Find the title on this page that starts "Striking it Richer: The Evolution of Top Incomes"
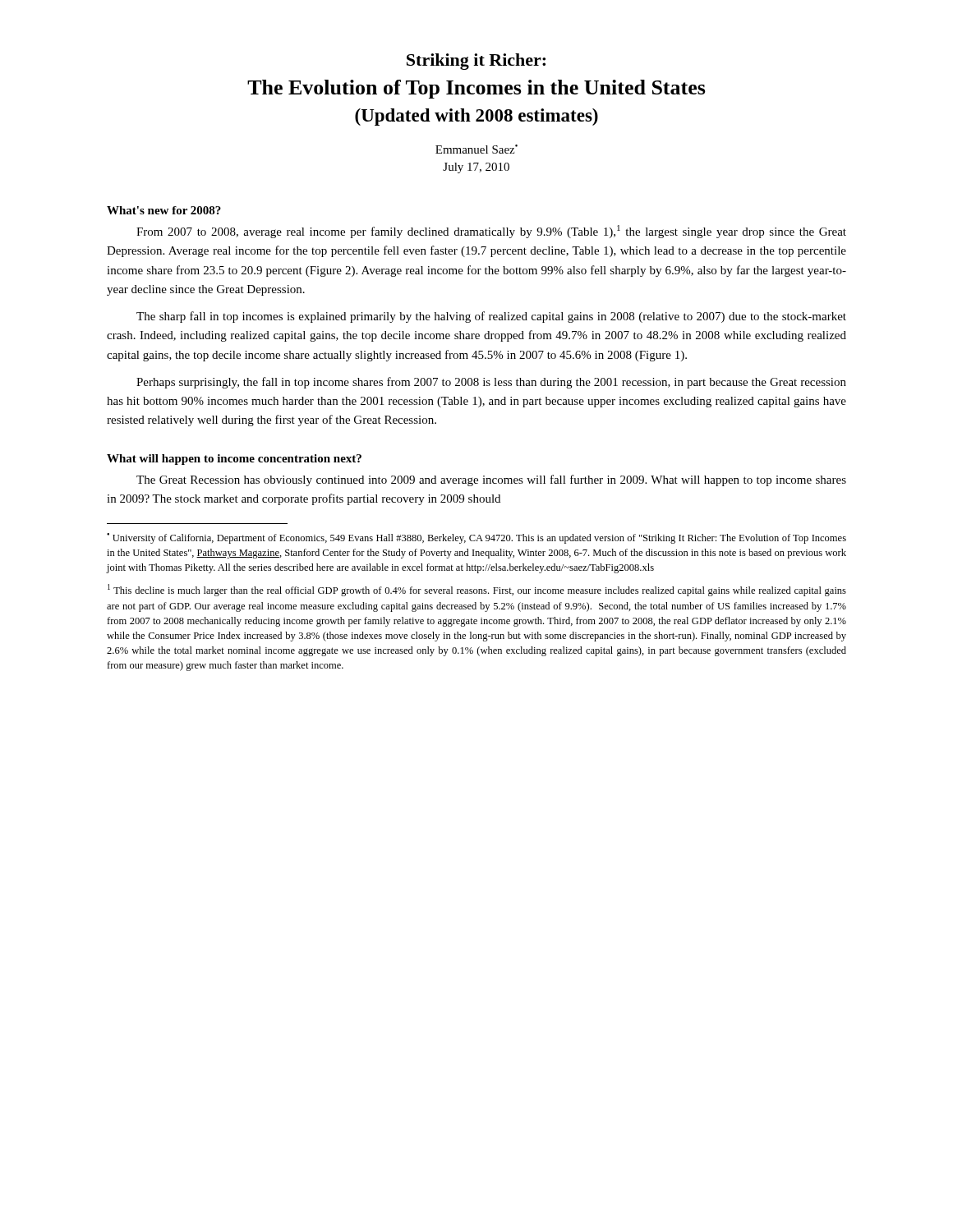The width and height of the screenshot is (953, 1232). [476, 88]
